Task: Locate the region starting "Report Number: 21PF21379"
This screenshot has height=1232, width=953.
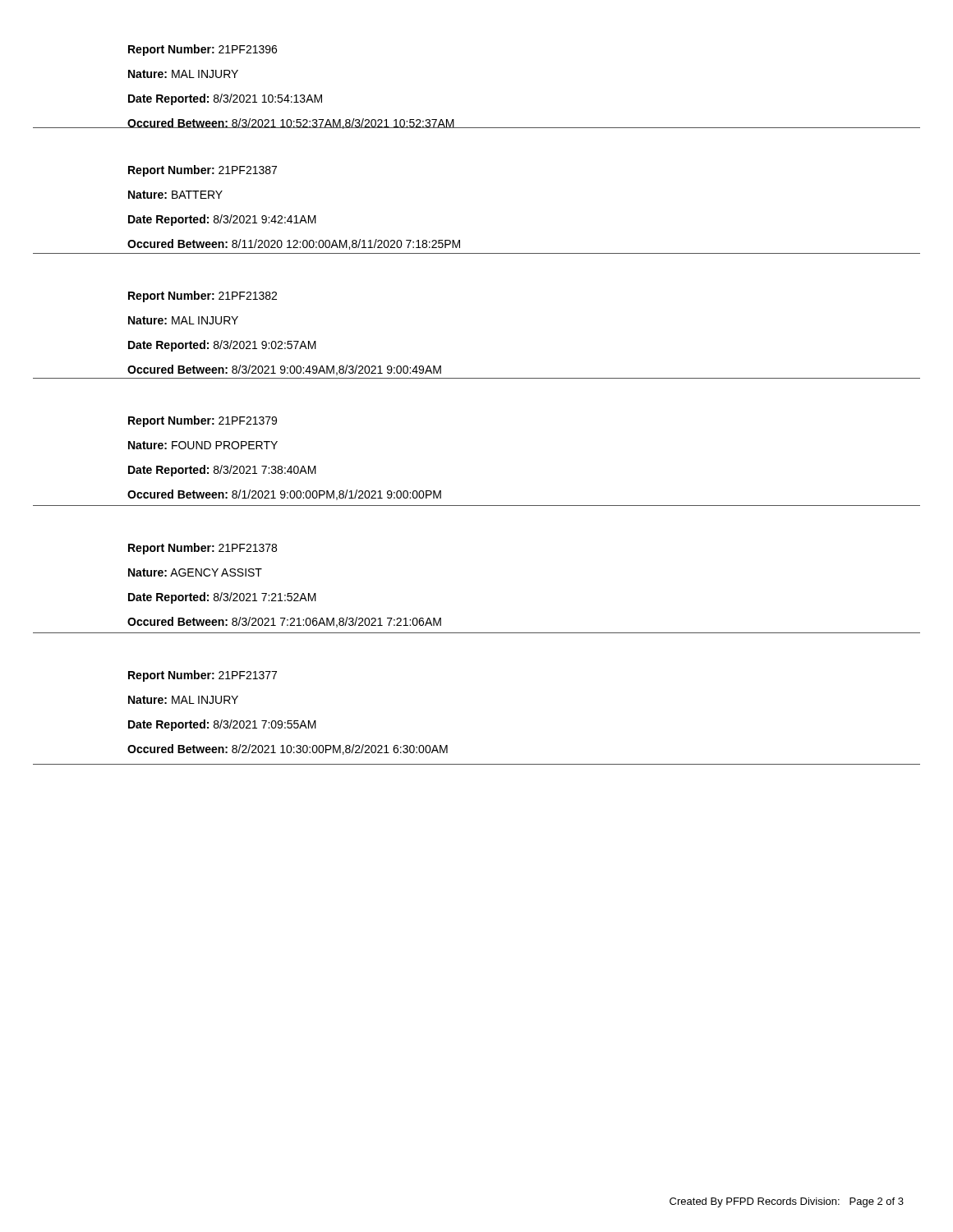Action: (x=203, y=421)
